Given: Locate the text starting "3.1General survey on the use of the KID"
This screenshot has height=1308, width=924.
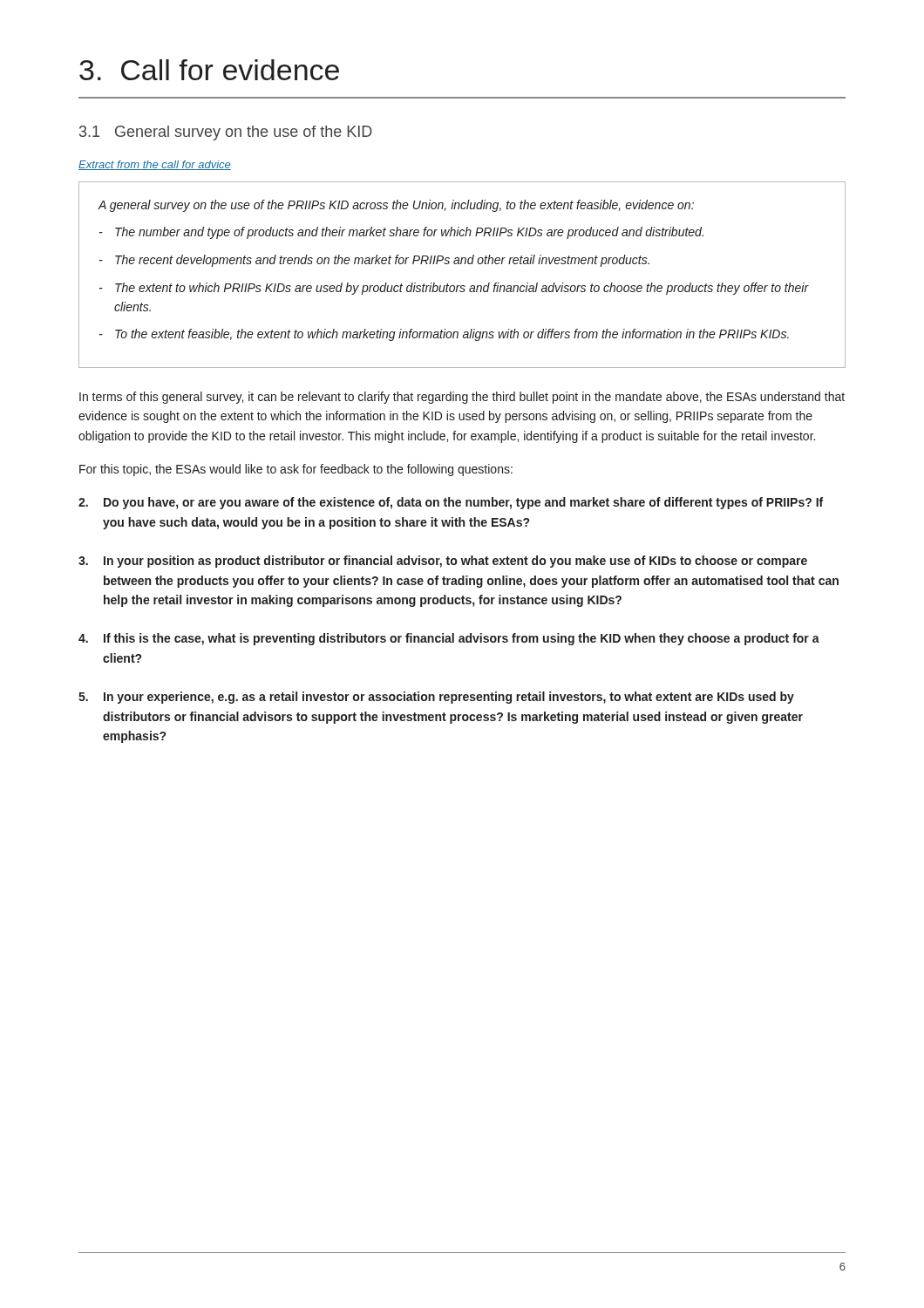Looking at the screenshot, I should click(226, 133).
